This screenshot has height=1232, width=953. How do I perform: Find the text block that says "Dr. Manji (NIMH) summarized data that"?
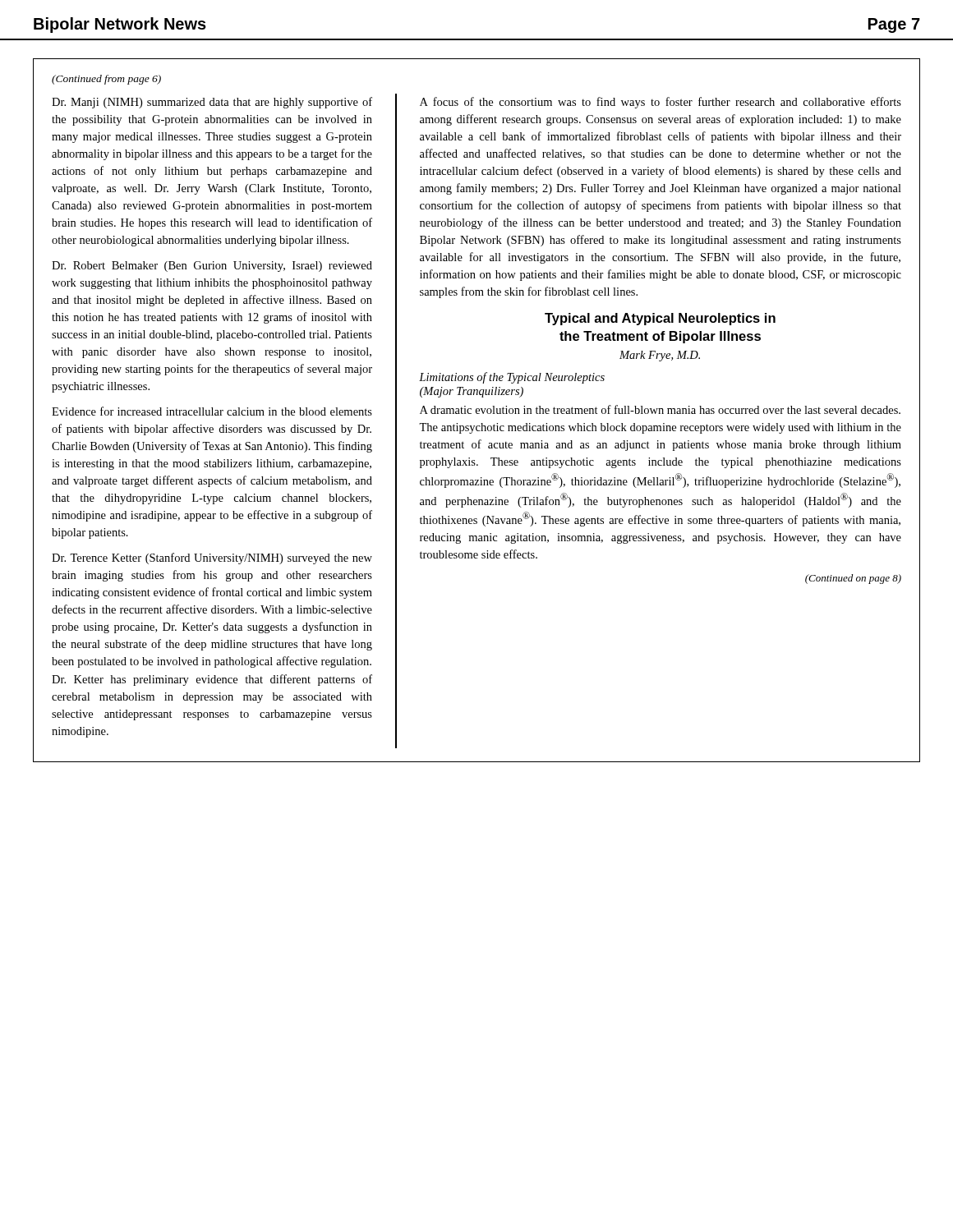pos(212,171)
